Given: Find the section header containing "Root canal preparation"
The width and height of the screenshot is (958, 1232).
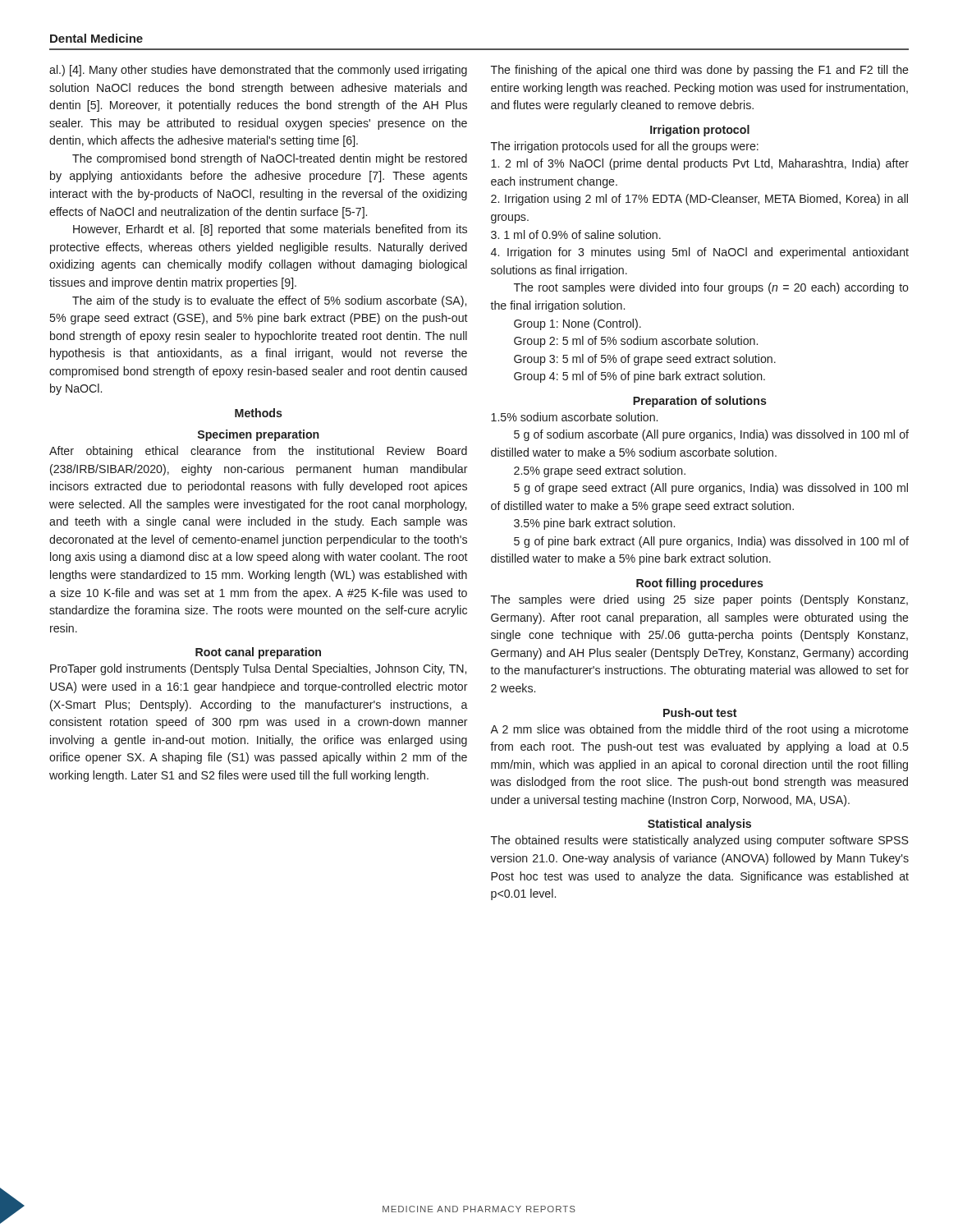Looking at the screenshot, I should point(258,652).
